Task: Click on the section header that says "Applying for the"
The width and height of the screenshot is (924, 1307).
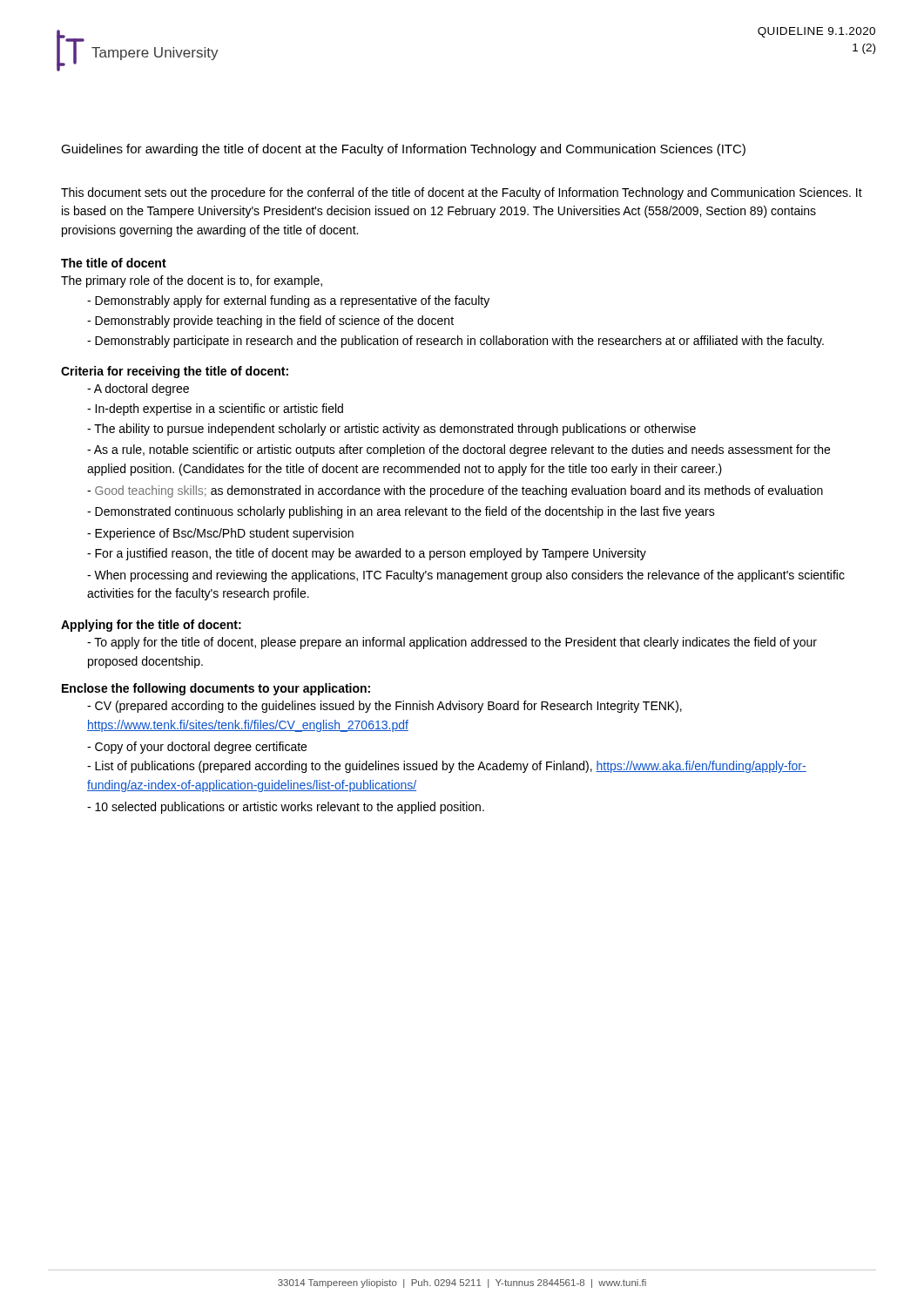Action: pos(151,625)
